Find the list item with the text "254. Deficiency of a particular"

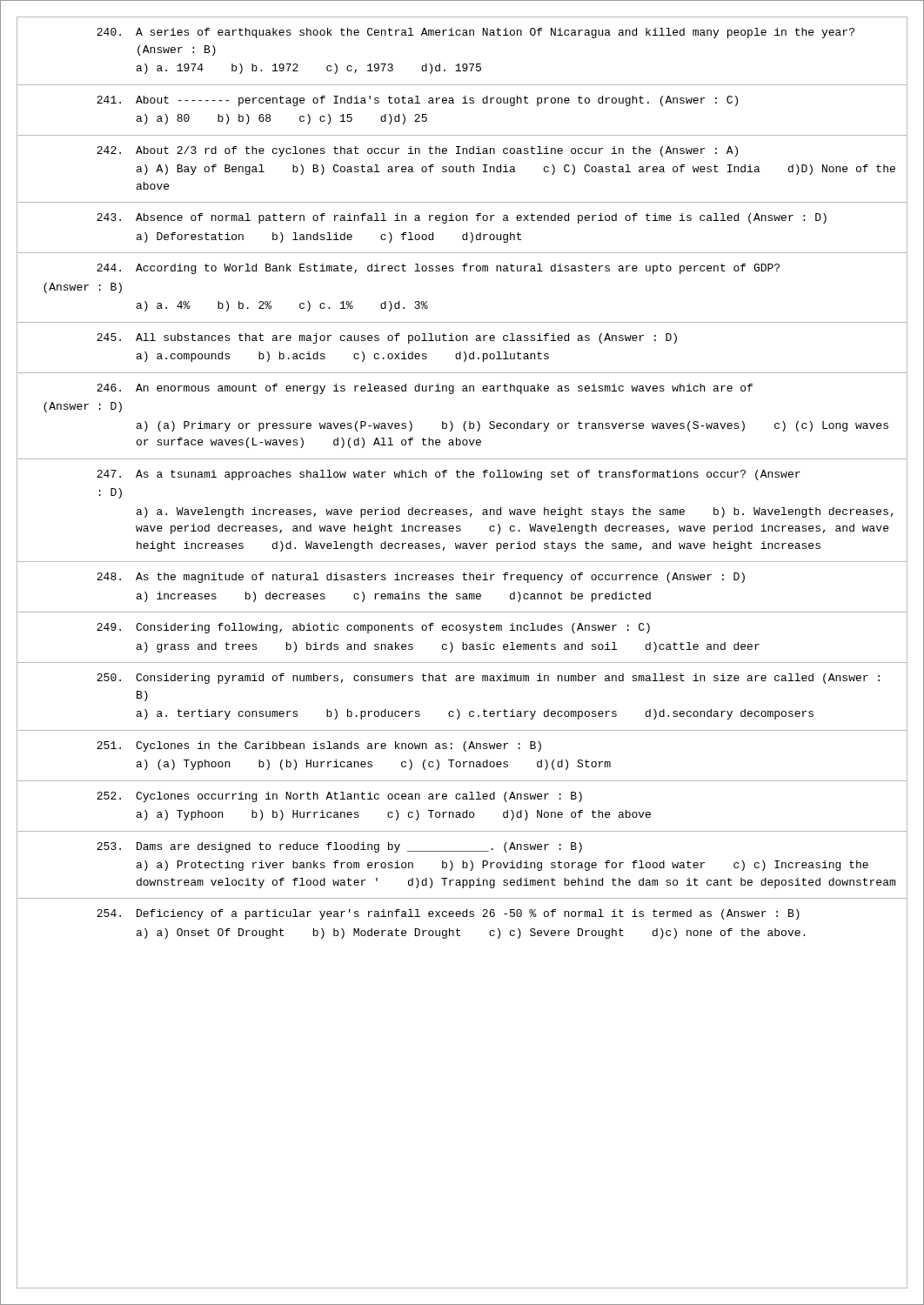pyautogui.click(x=462, y=923)
